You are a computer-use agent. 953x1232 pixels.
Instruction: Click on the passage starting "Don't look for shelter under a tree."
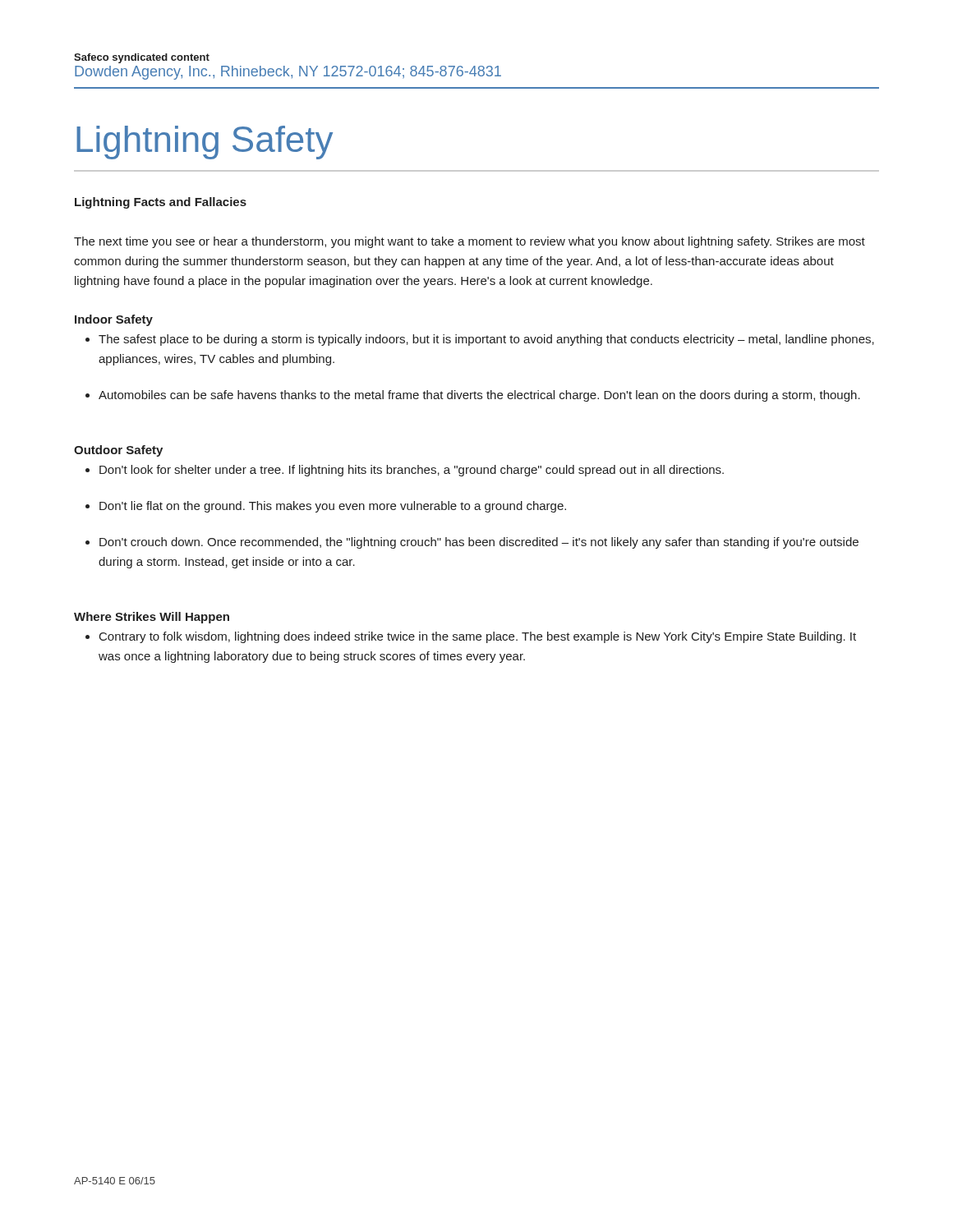pos(489,470)
